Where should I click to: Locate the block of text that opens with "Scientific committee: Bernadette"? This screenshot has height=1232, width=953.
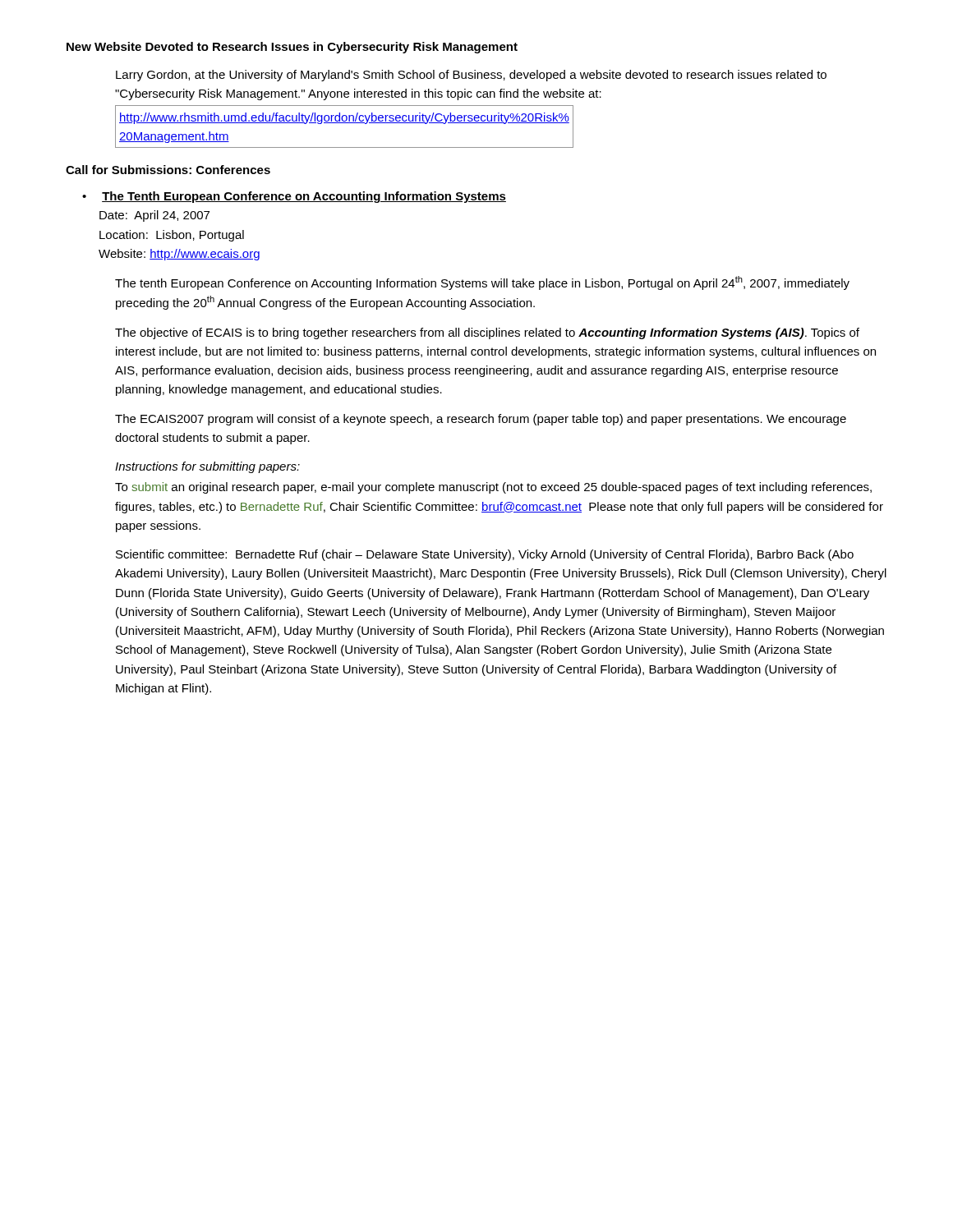coord(501,621)
